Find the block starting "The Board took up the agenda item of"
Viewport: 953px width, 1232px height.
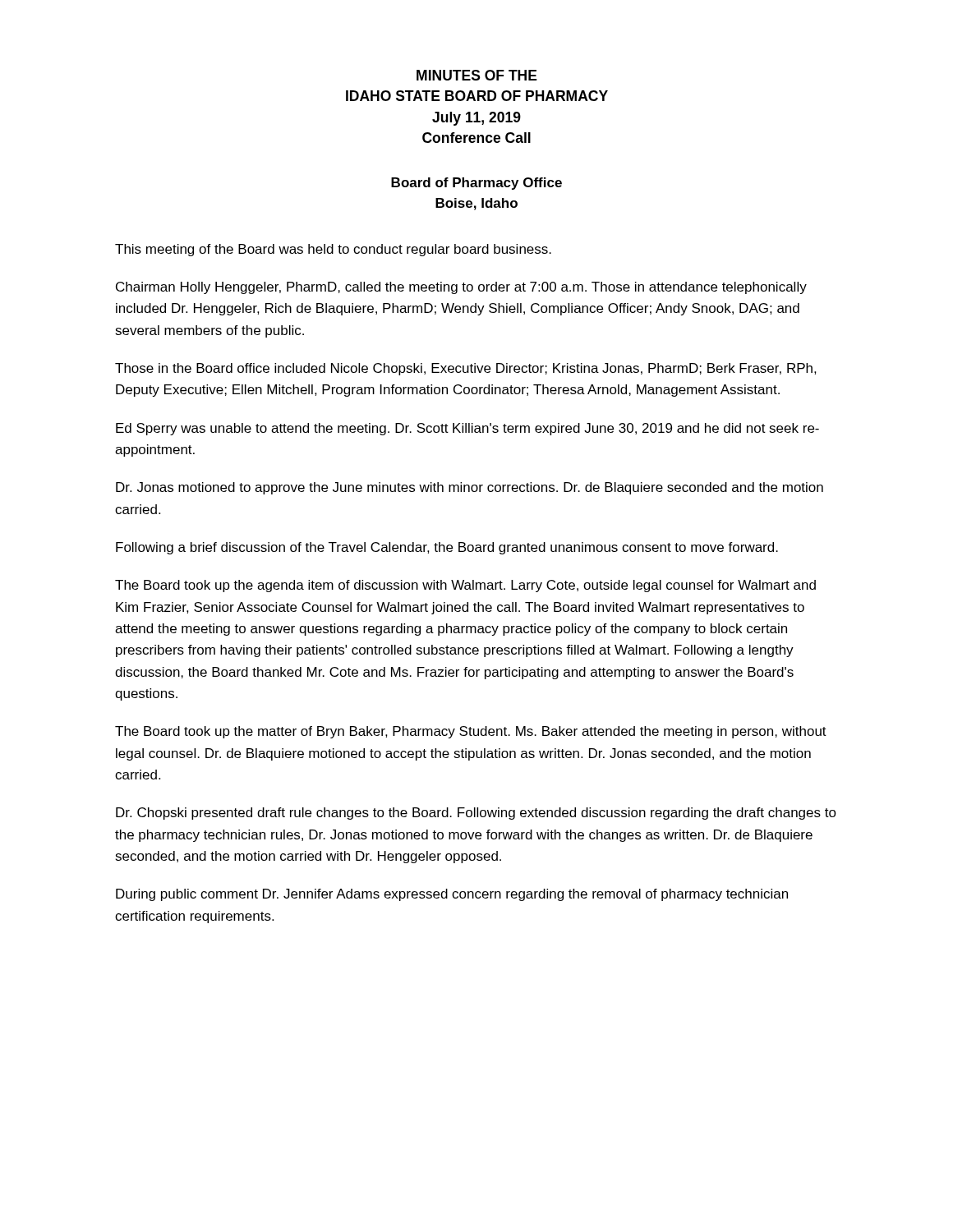(x=466, y=640)
